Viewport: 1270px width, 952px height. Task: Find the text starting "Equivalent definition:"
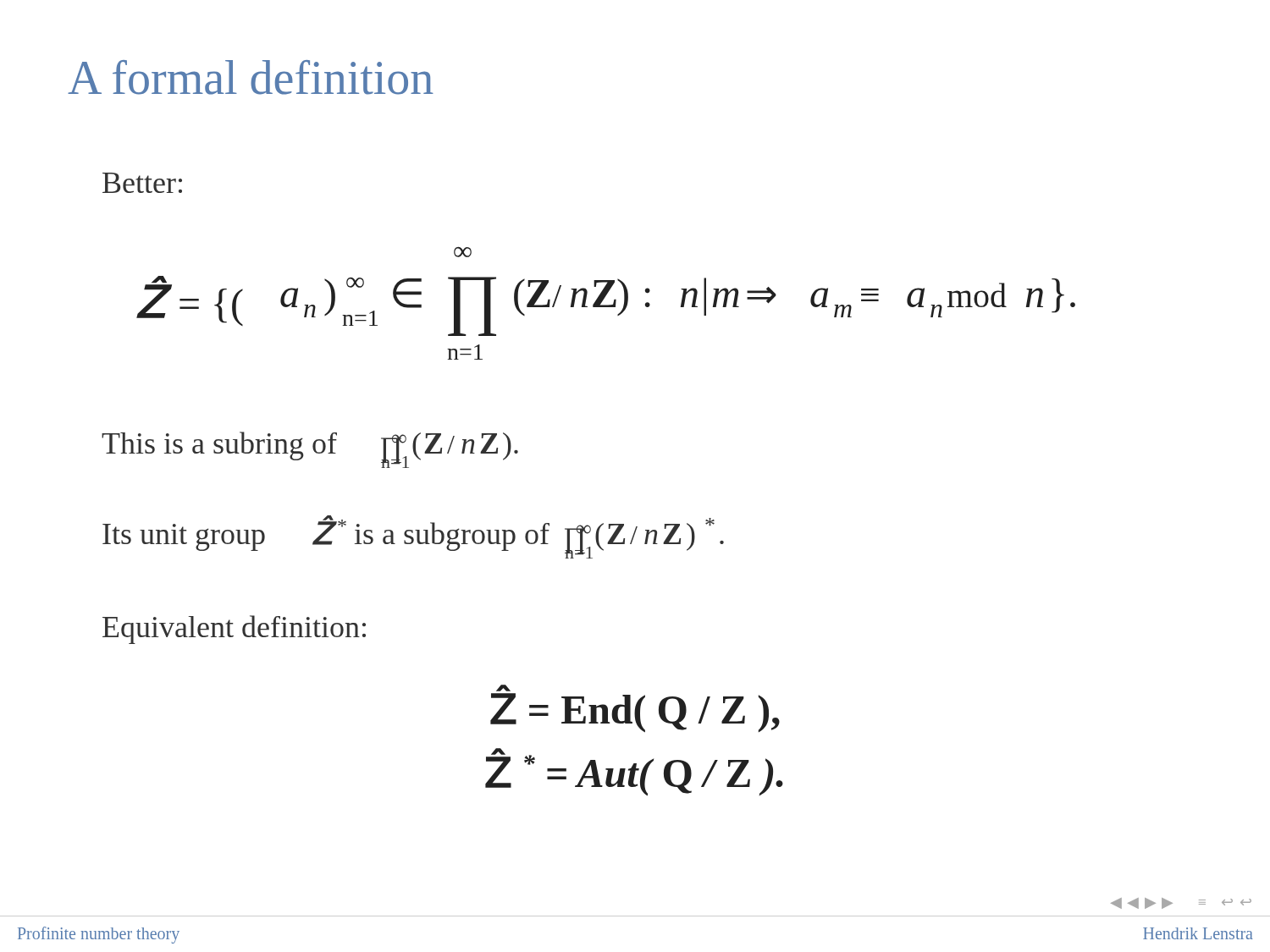click(x=235, y=627)
